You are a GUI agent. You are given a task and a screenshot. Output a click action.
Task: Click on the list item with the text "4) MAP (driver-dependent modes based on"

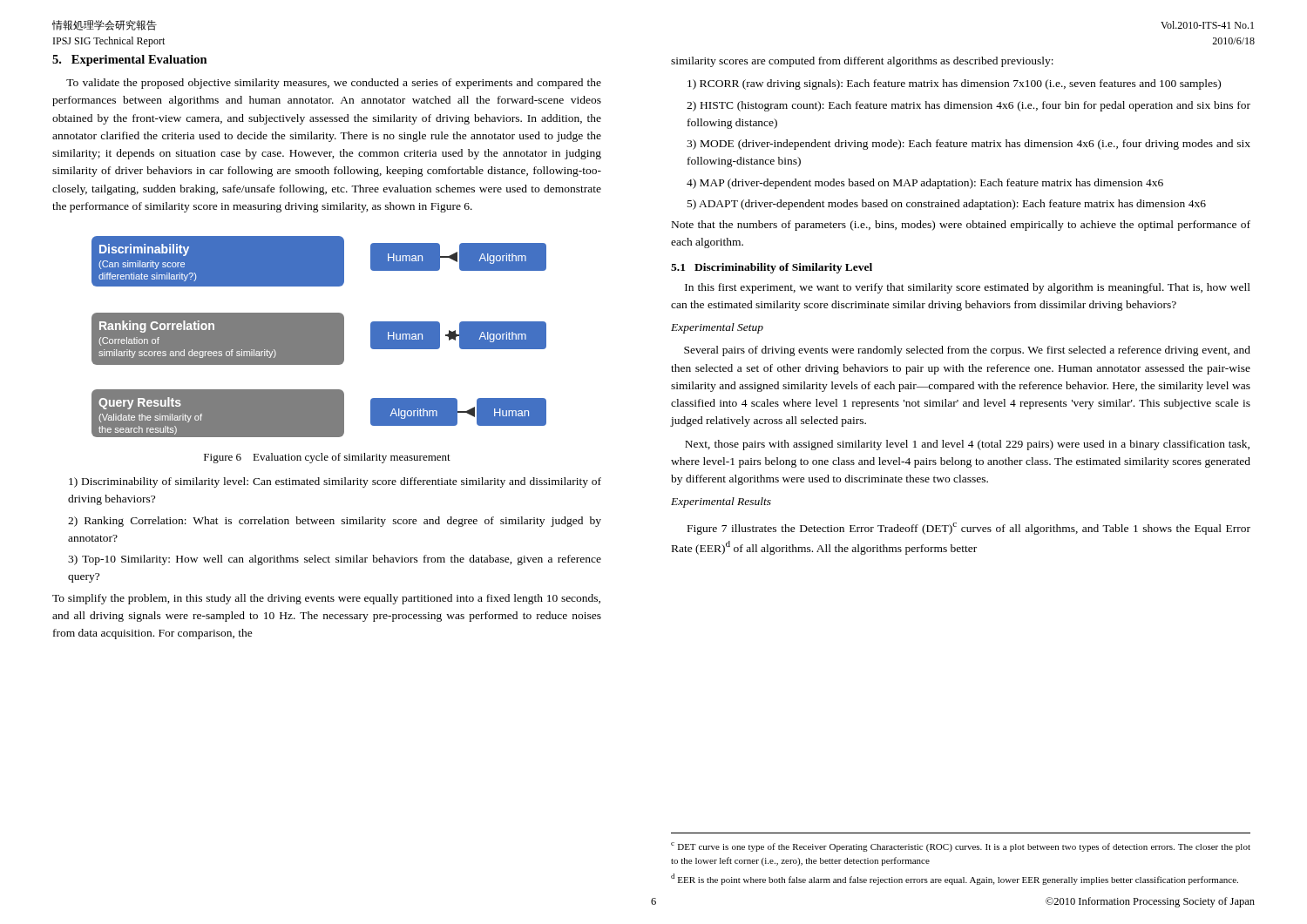pyautogui.click(x=925, y=182)
